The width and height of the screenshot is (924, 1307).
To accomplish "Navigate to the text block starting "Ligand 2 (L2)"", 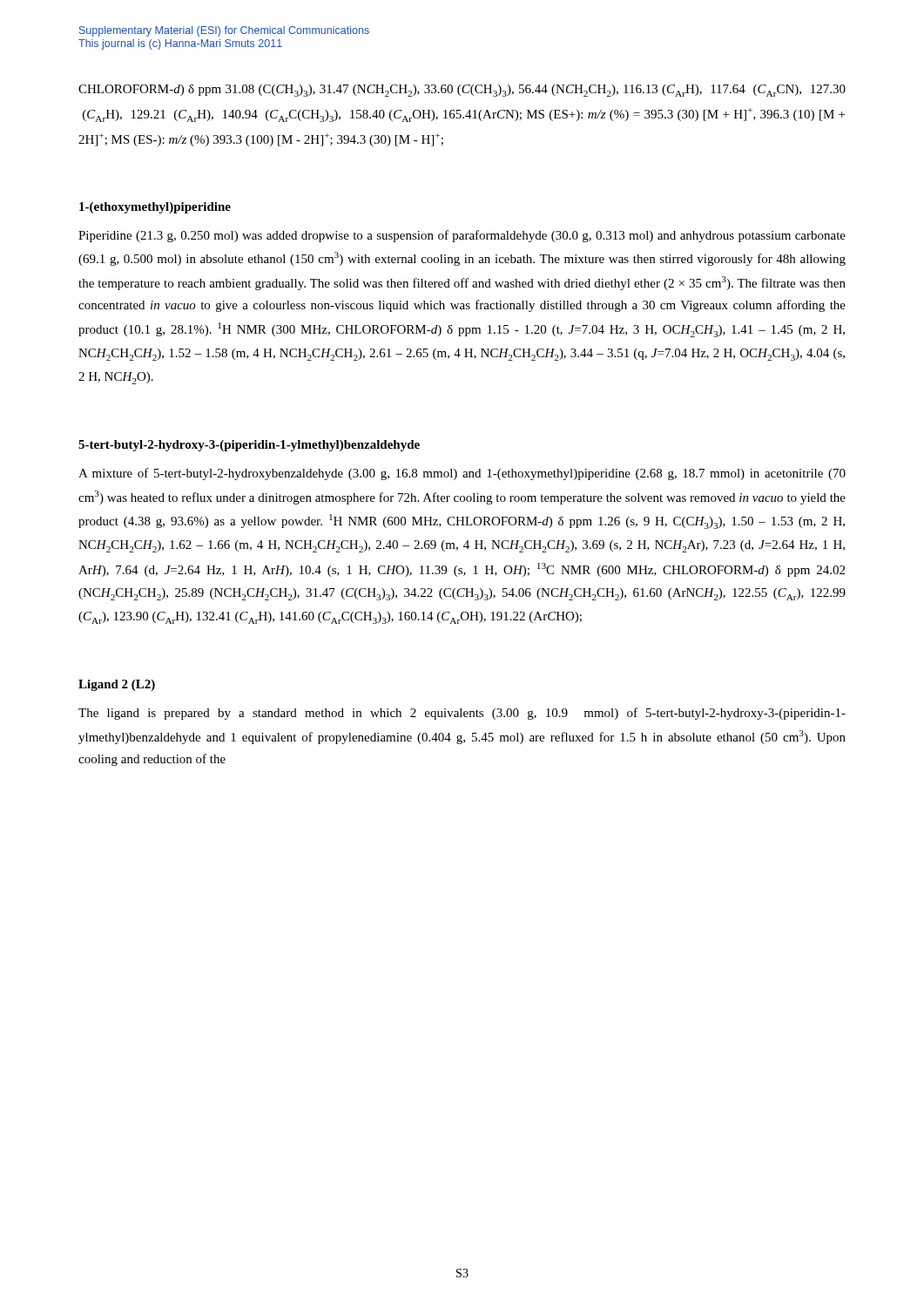I will click(117, 684).
